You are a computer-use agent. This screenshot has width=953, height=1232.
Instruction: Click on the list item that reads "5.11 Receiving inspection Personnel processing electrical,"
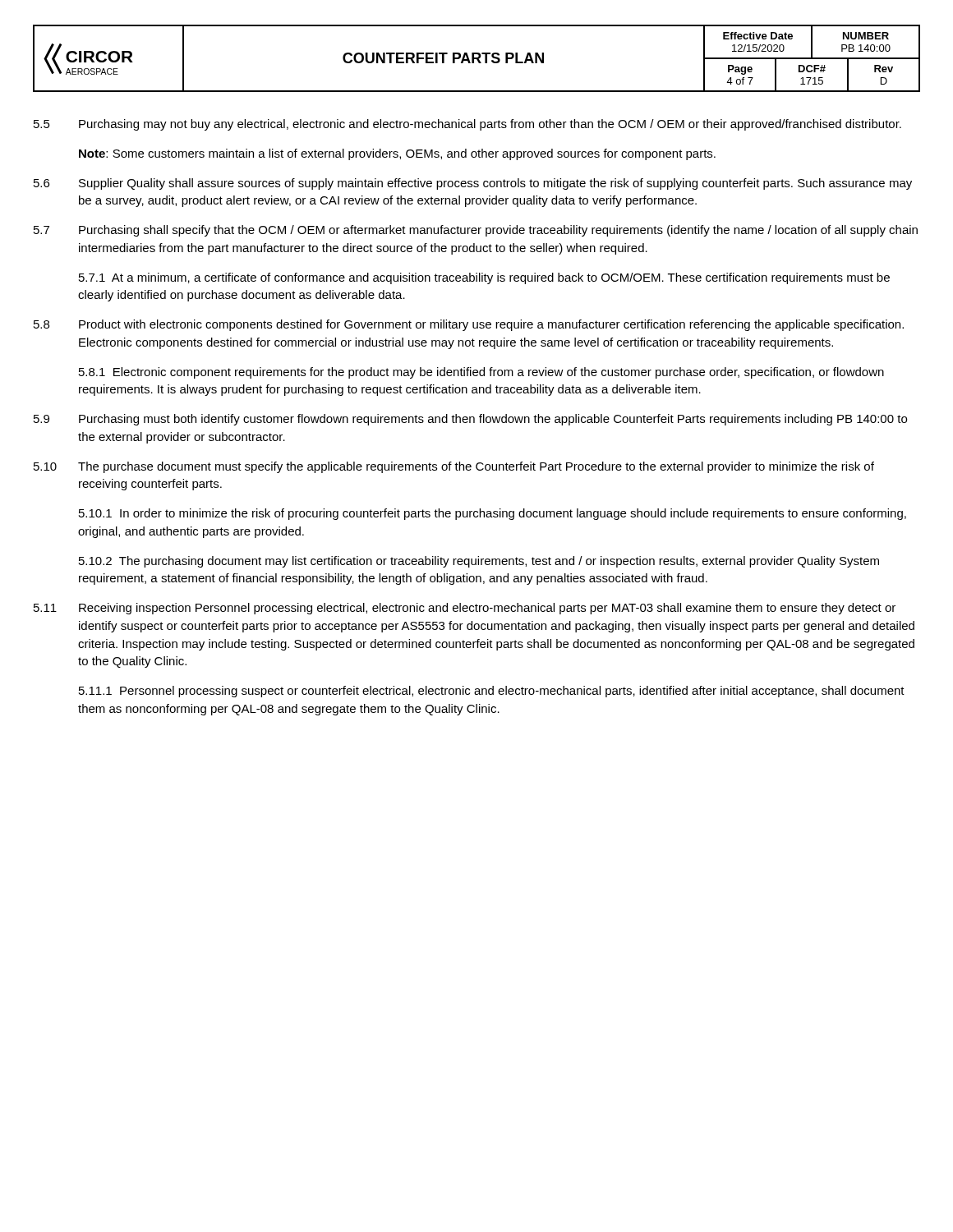click(x=476, y=634)
